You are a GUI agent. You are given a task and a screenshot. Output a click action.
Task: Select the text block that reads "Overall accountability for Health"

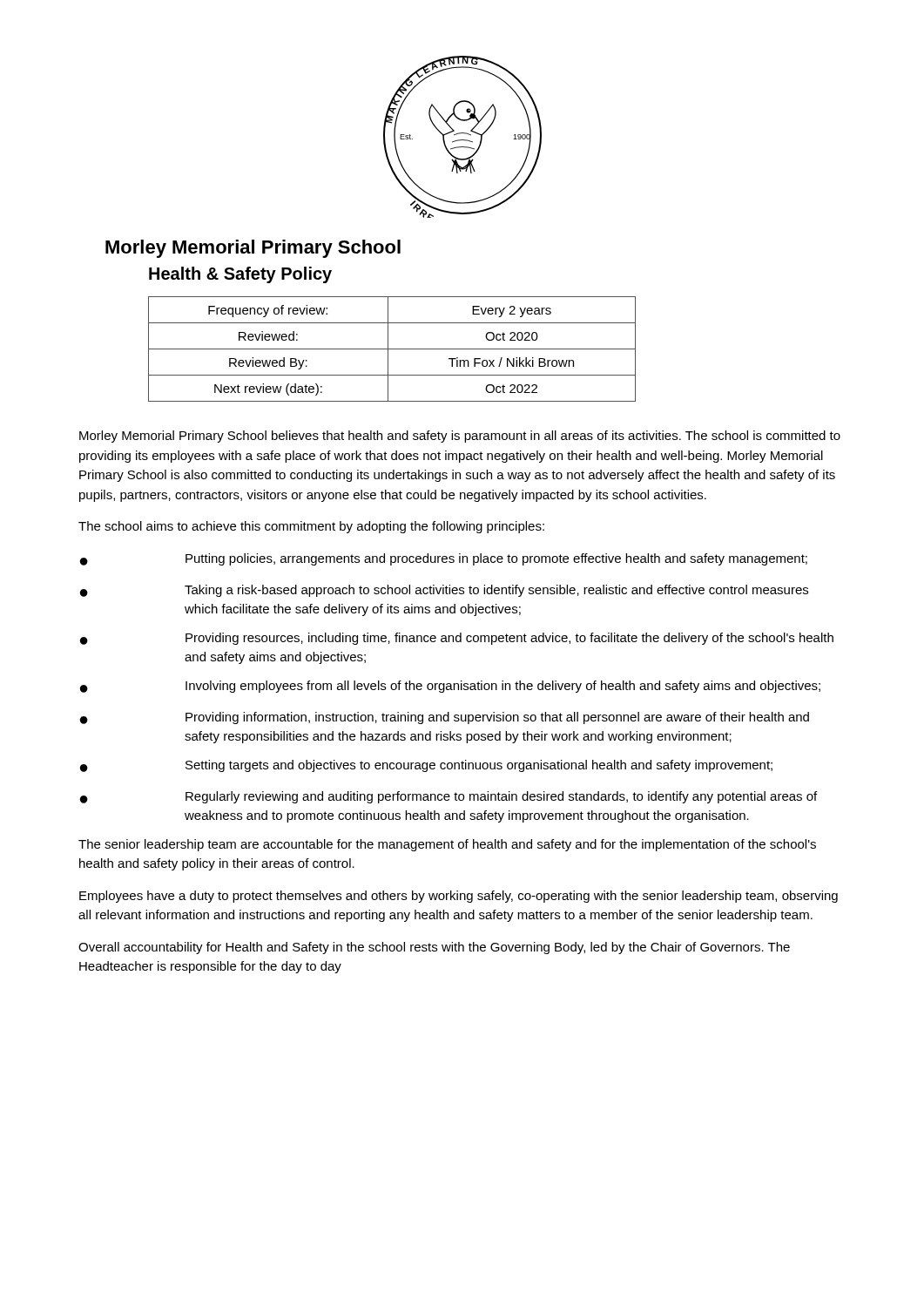click(434, 956)
